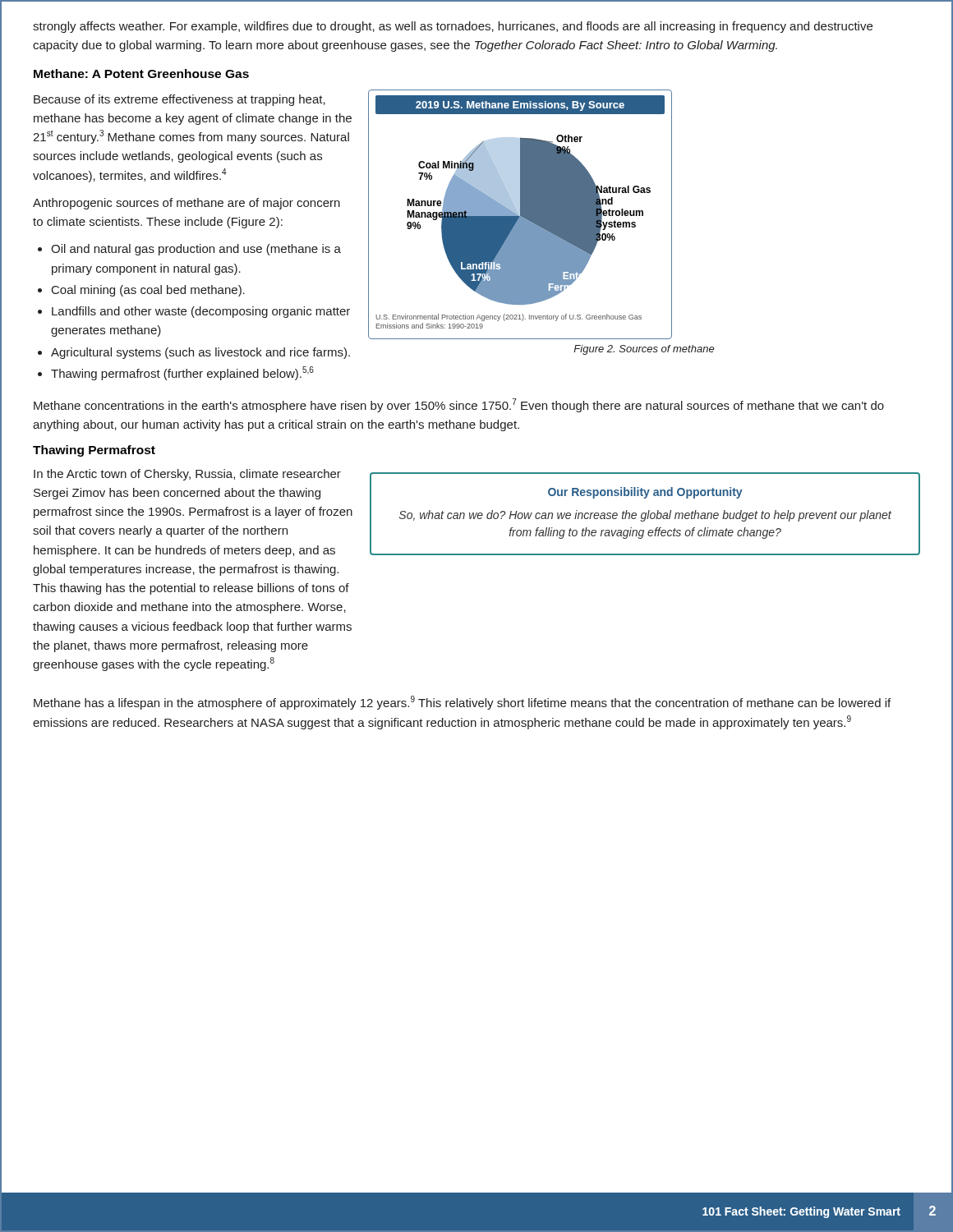Navigate to the element starting "Methane: A Potent Greenhouse Gas"
This screenshot has height=1232, width=953.
point(141,73)
